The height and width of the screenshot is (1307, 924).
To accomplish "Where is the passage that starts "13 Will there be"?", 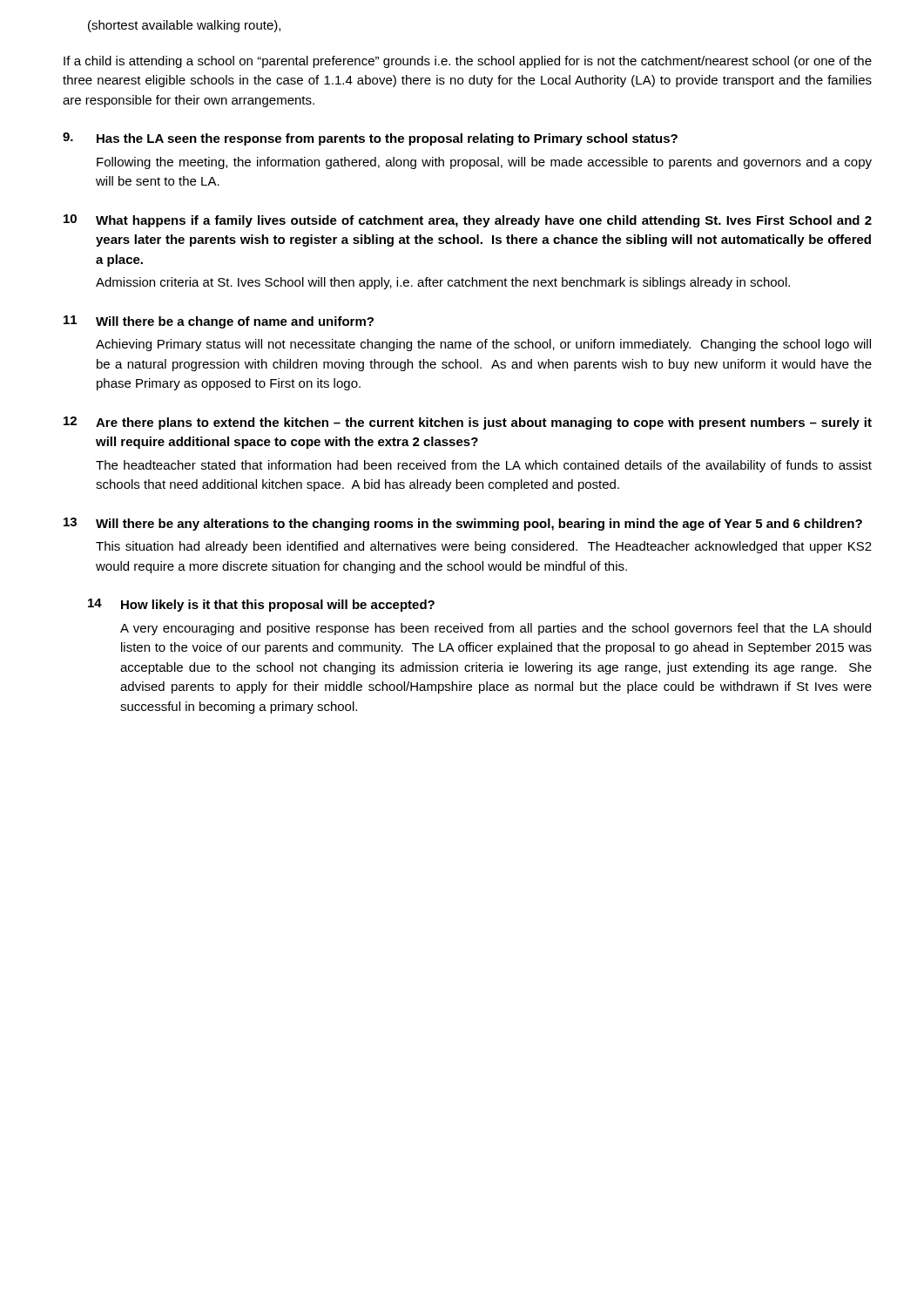I will 467,523.
